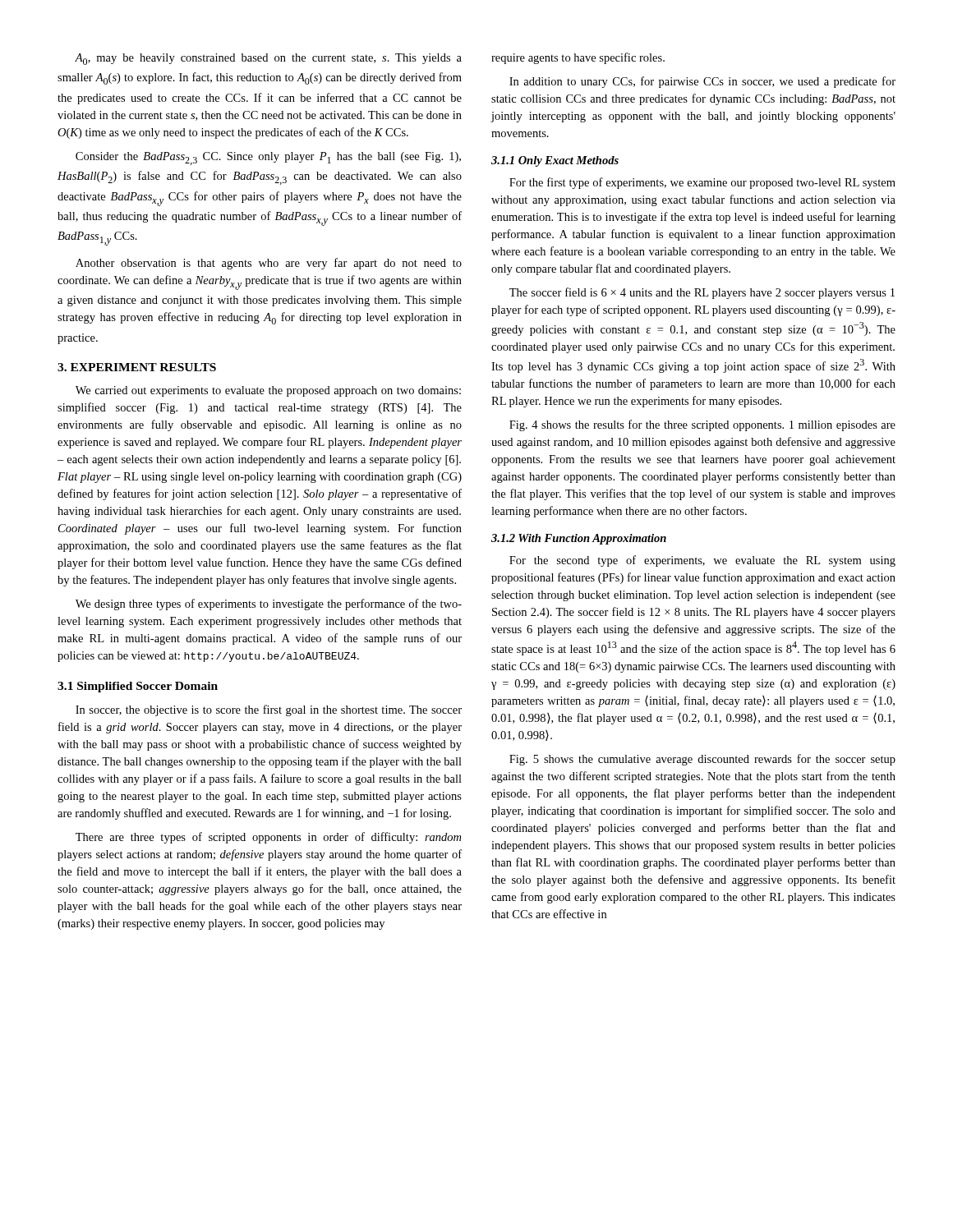Click on the text starting "3.1 Simplified Soccer Domain"
This screenshot has width=953, height=1232.
138,687
